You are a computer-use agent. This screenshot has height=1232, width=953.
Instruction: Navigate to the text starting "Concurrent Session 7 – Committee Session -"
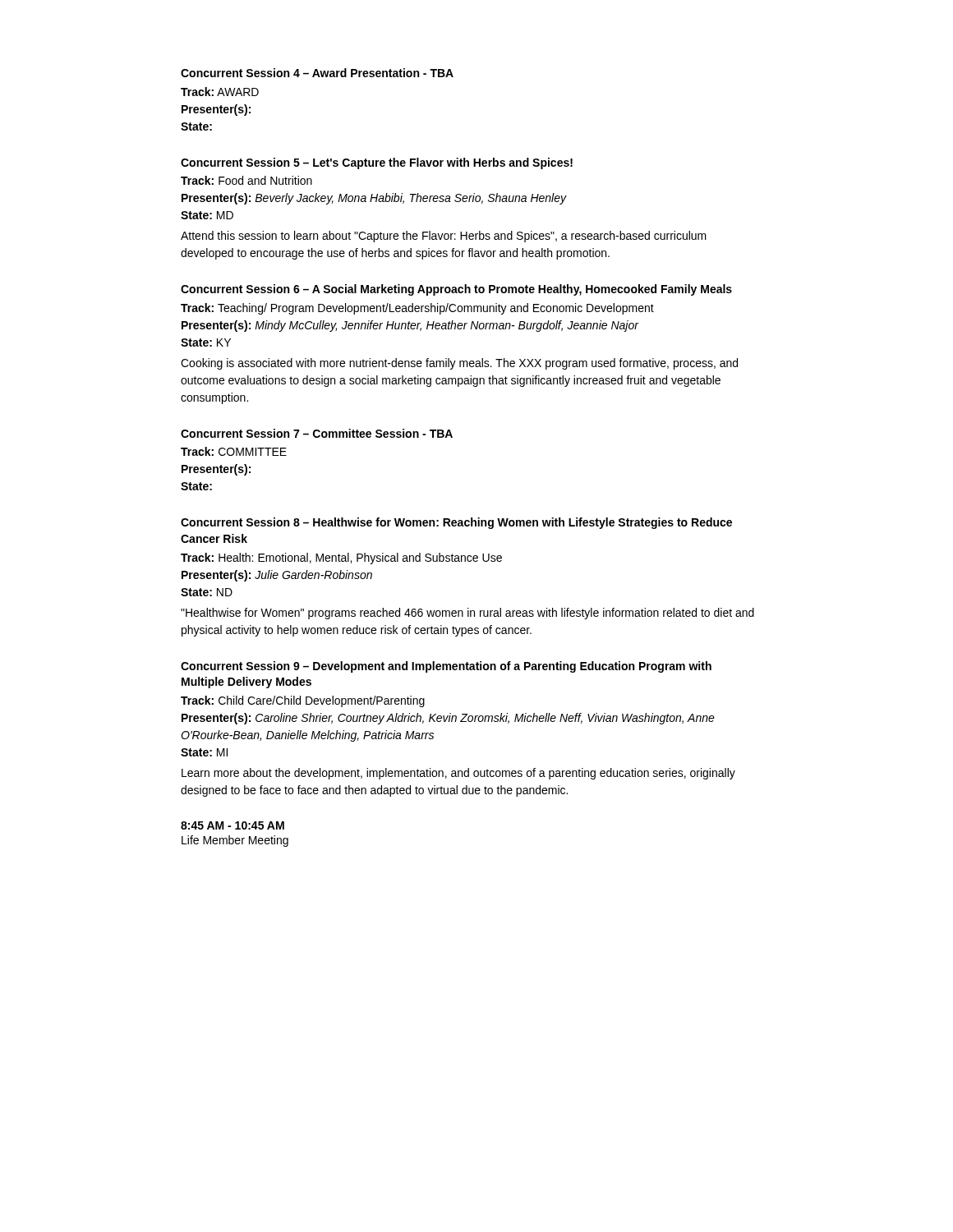coord(317,433)
